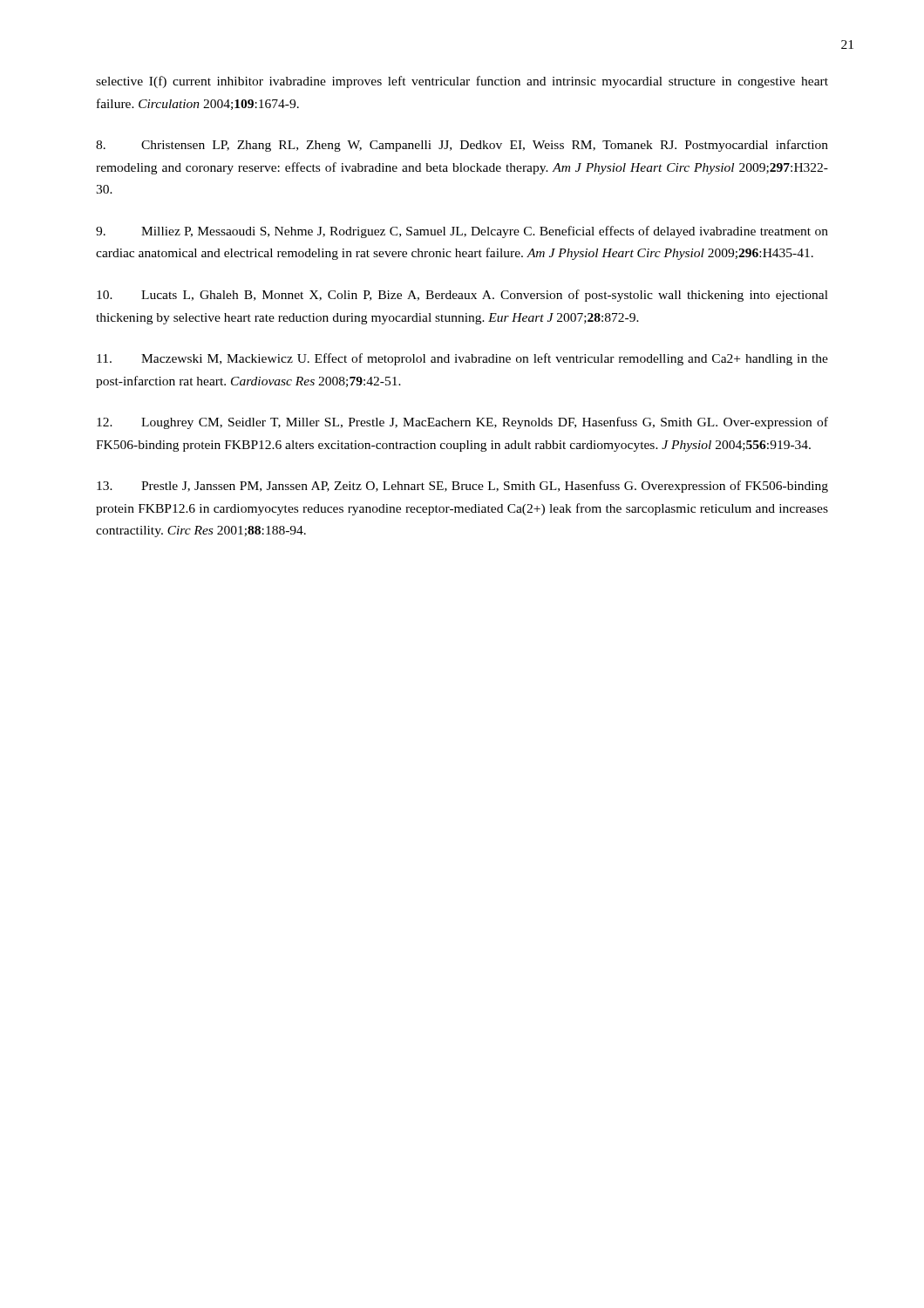924x1308 pixels.
Task: Select the element starting "8.Christensen LP, Zhang RL,"
Action: (462, 165)
